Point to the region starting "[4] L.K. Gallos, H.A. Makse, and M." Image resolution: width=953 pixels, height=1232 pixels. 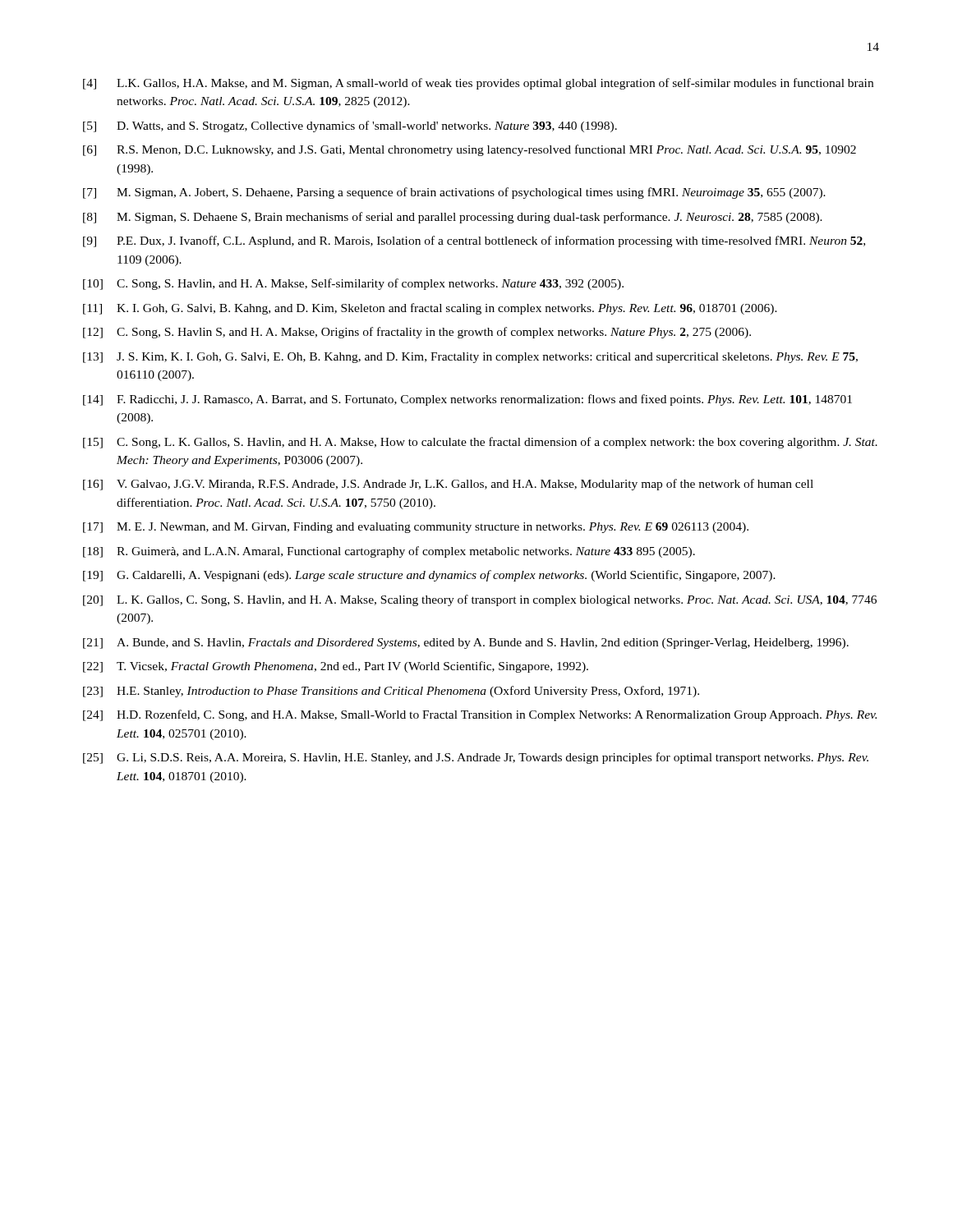pos(481,92)
